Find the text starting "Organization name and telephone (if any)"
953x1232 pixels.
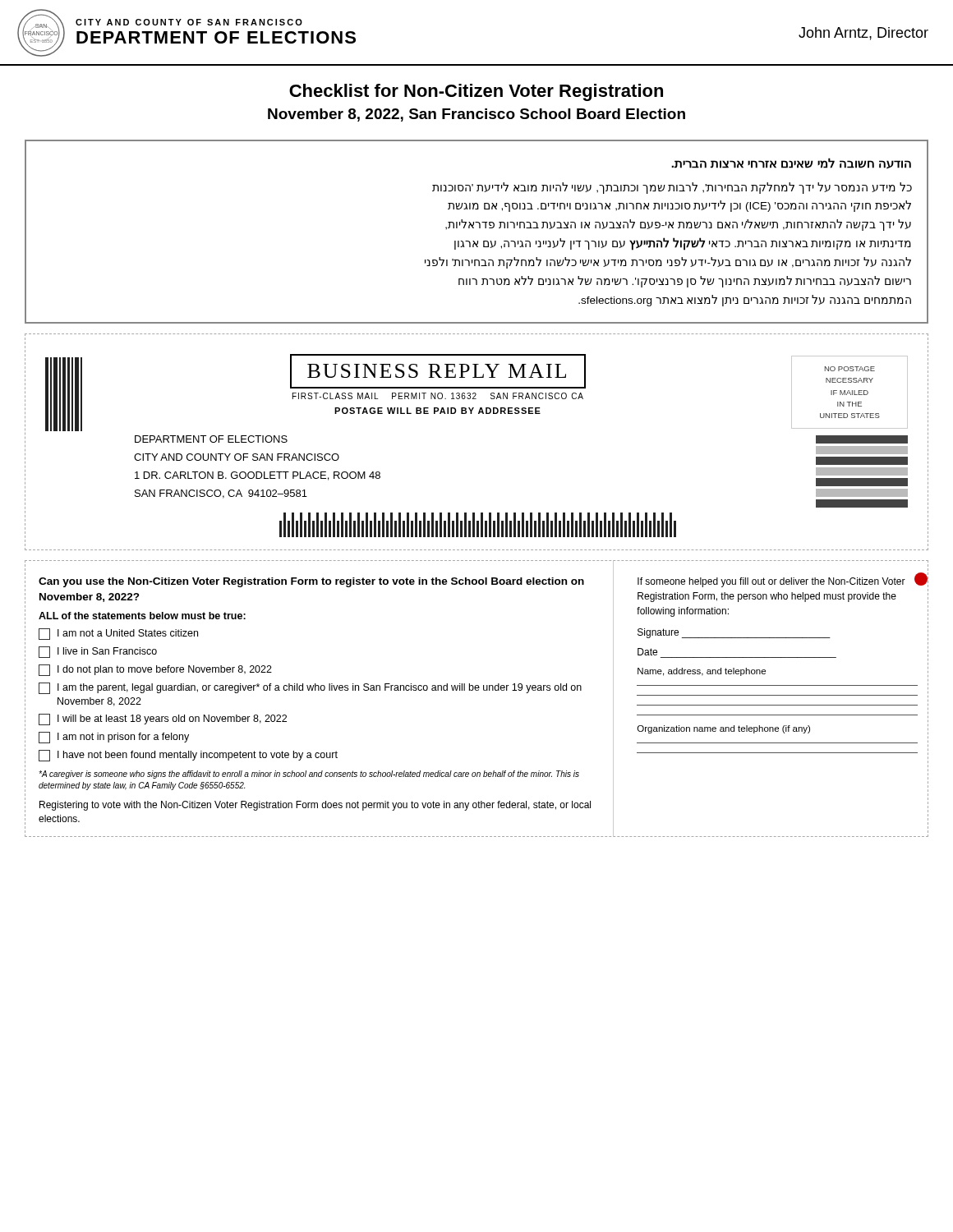pyautogui.click(x=724, y=729)
